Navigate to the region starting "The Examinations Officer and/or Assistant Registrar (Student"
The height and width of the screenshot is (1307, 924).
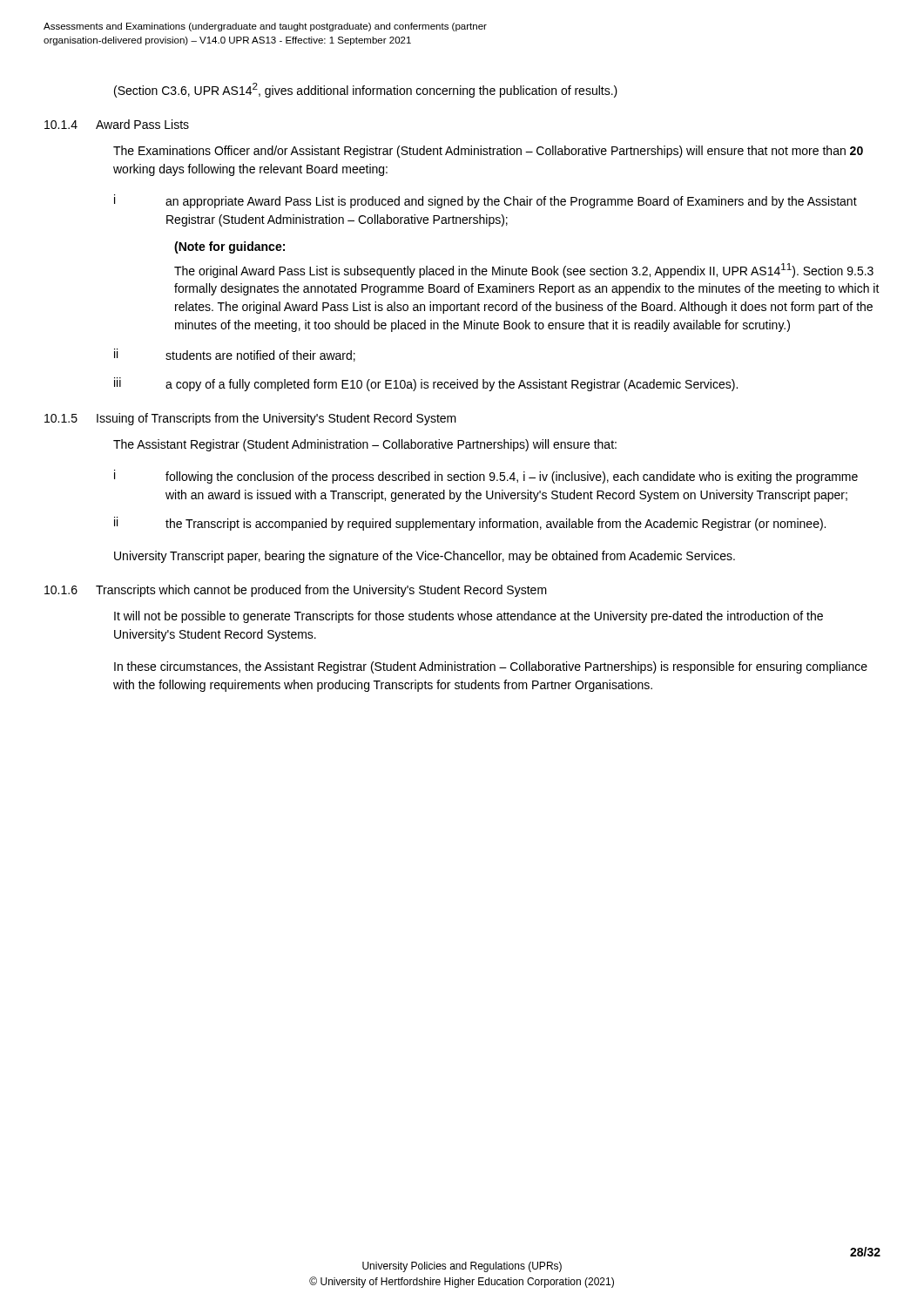coord(497,160)
